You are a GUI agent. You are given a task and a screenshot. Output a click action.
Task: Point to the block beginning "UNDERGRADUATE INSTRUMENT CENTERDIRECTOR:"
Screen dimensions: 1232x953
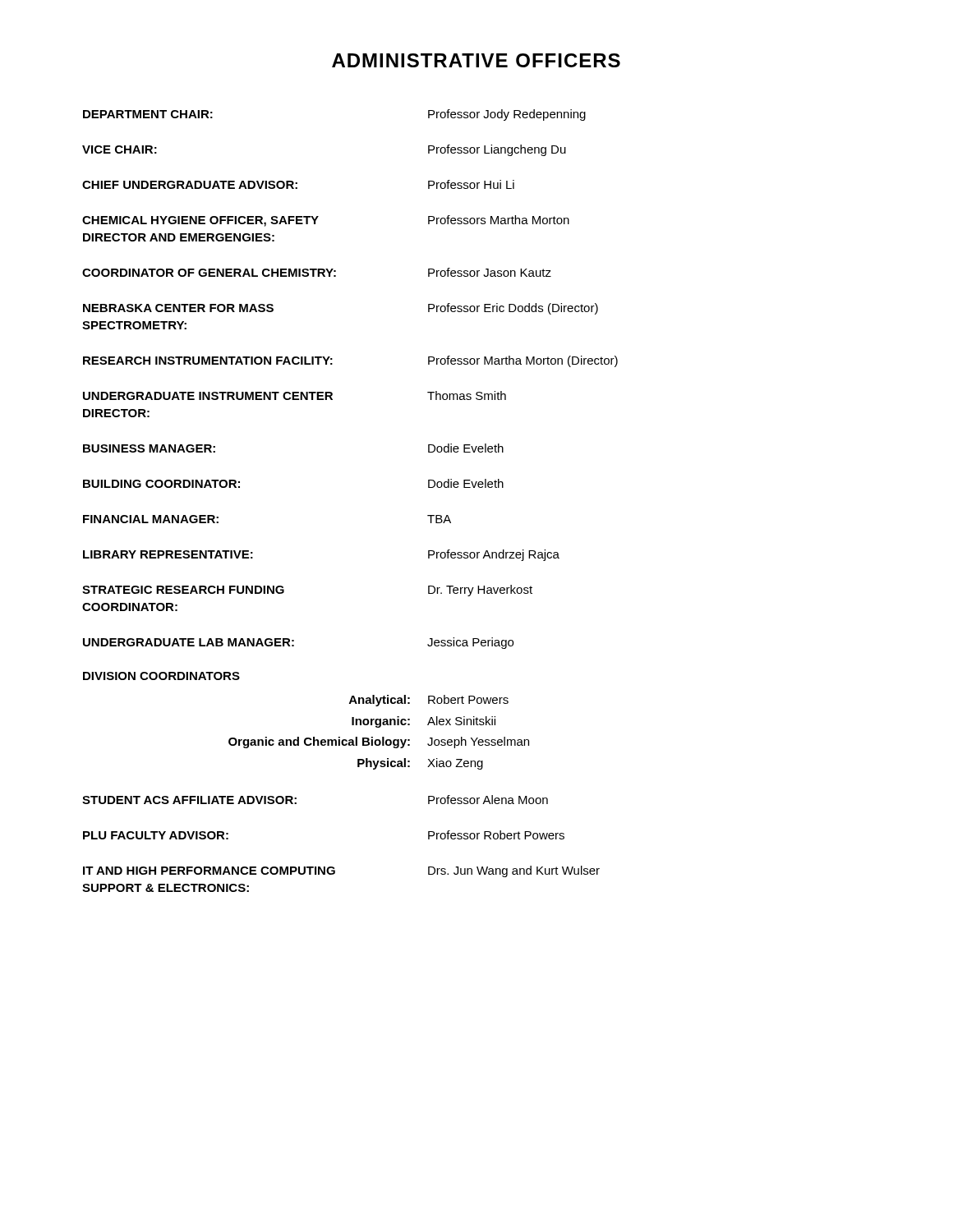click(x=476, y=404)
